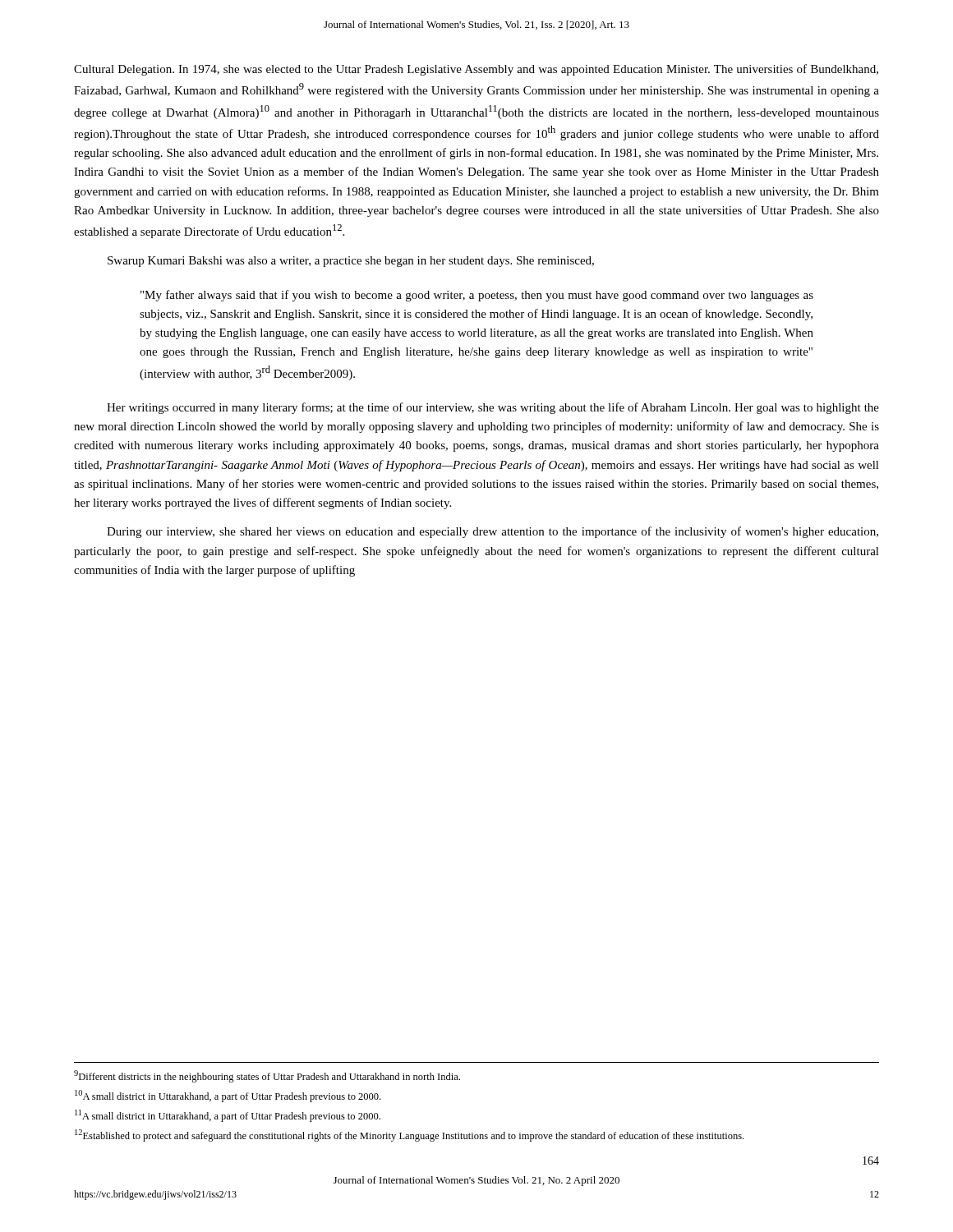The width and height of the screenshot is (953, 1232).
Task: Click on the element starting "Swarup Kumari Bakshi was also a writer,"
Action: (351, 261)
